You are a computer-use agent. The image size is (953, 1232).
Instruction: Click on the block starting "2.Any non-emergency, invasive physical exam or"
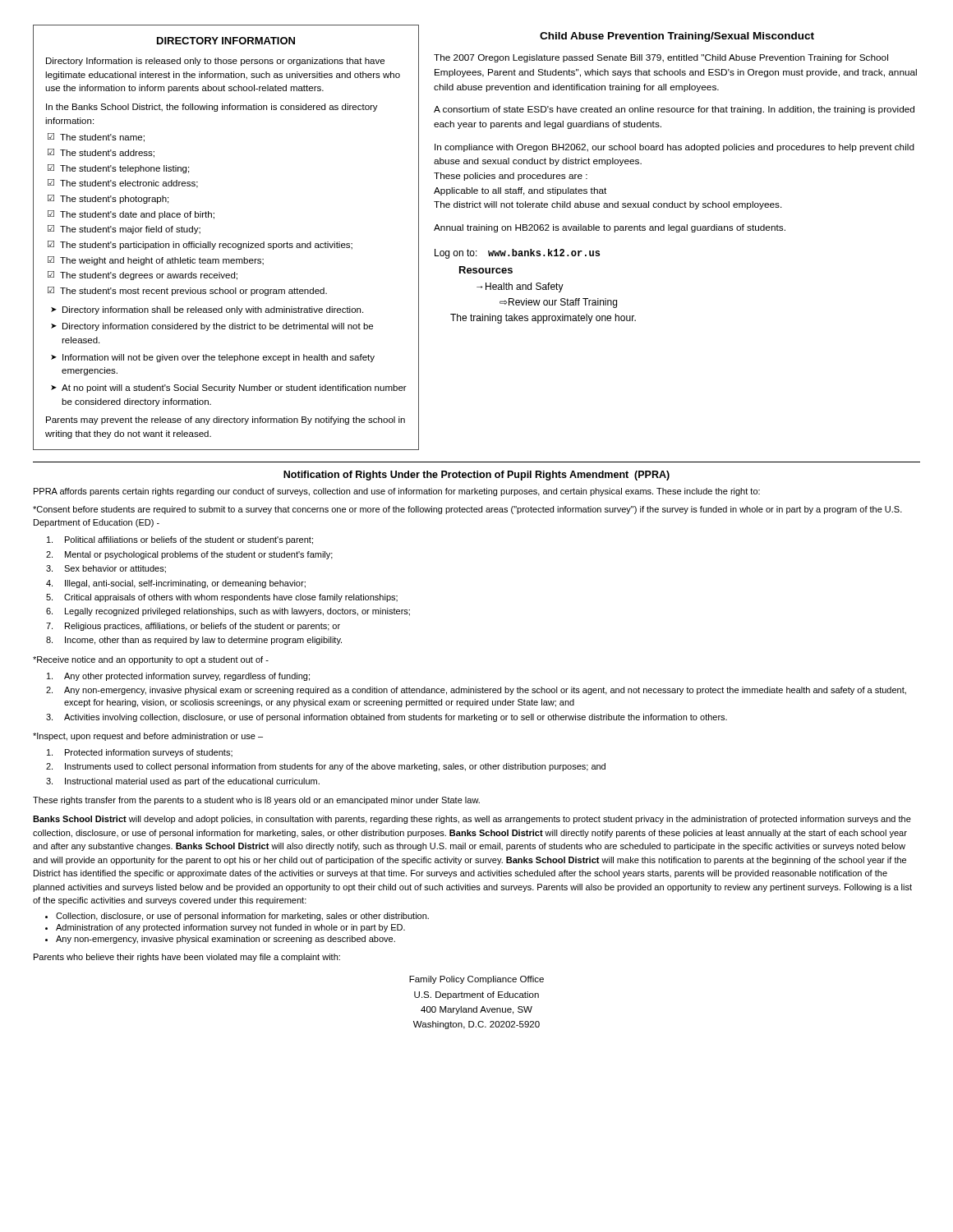pos(483,697)
